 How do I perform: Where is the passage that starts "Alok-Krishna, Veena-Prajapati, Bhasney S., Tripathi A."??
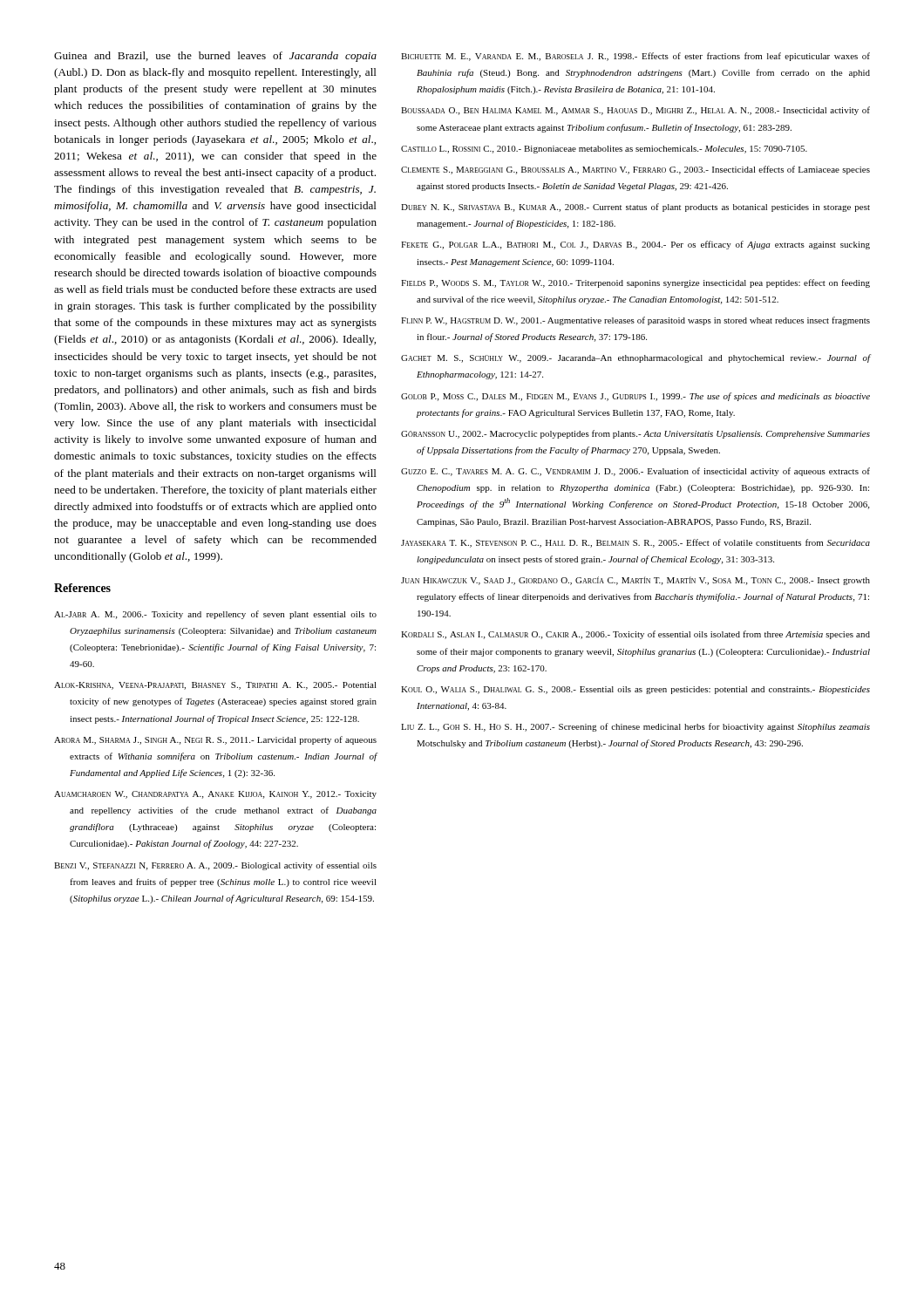(215, 701)
